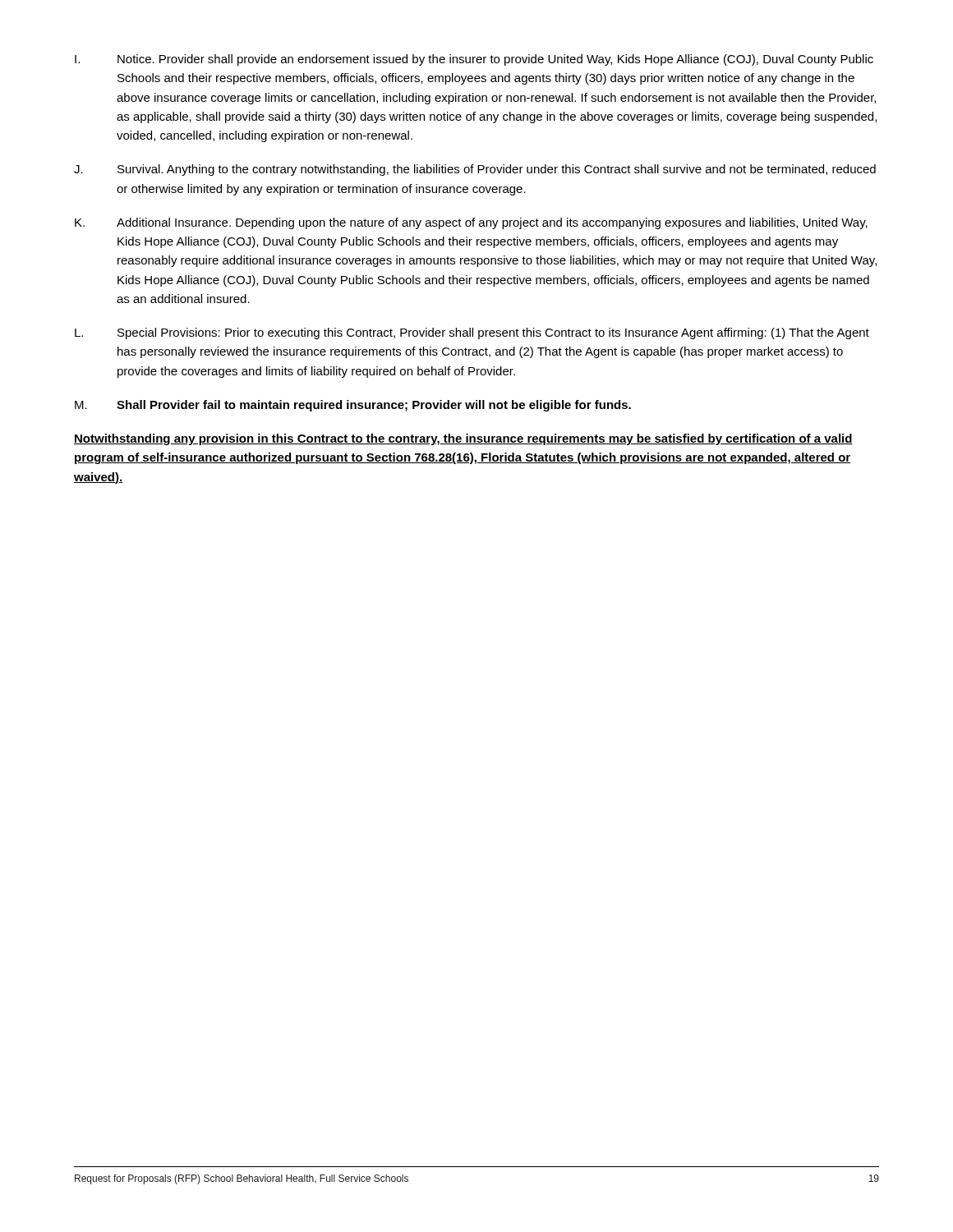Viewport: 953px width, 1232px height.
Task: Where is the passage that starts "J. Survival. Anything"?
Action: pyautogui.click(x=476, y=179)
